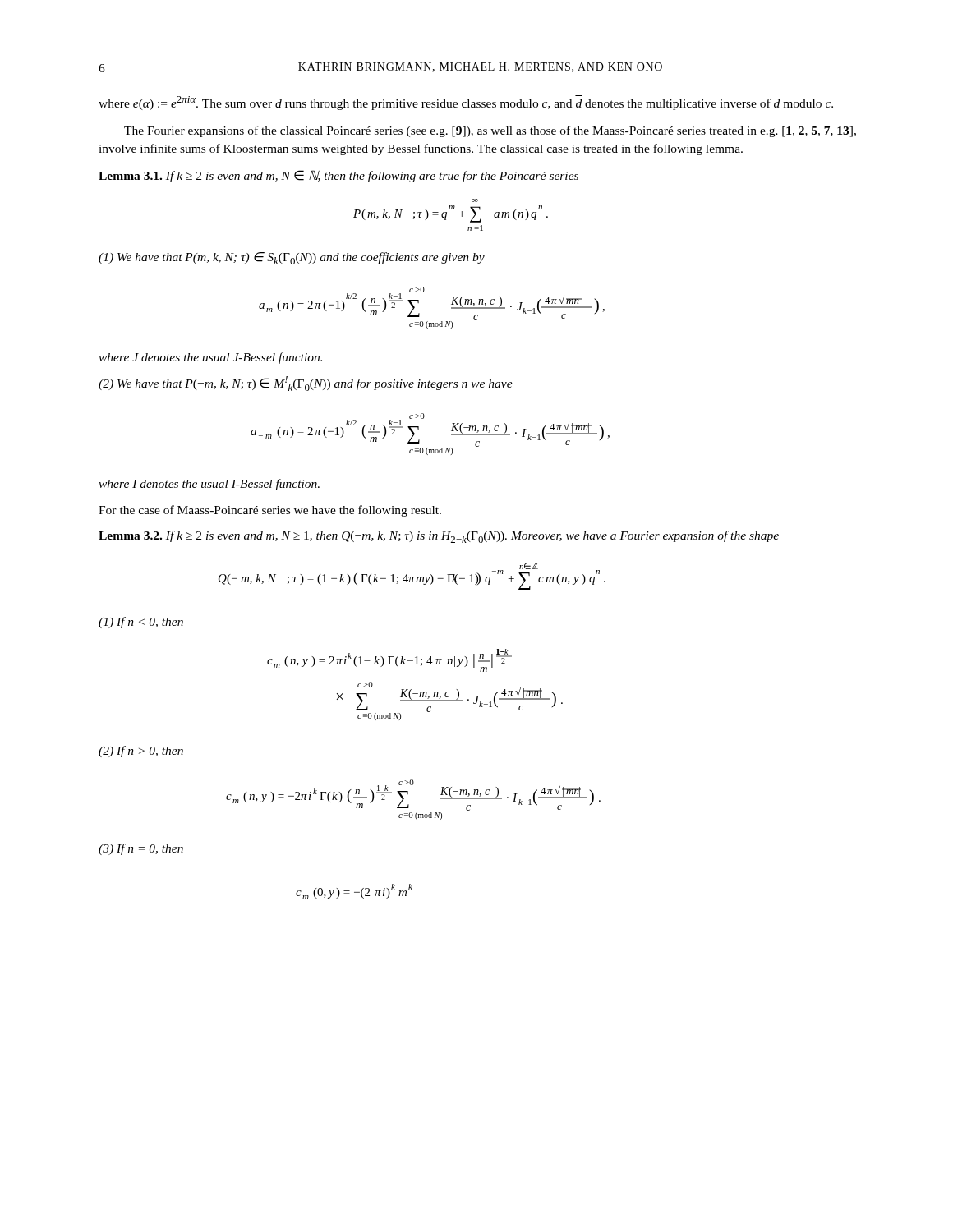Image resolution: width=953 pixels, height=1232 pixels.
Task: Click on the element starting "c m (0,"
Action: (x=354, y=892)
